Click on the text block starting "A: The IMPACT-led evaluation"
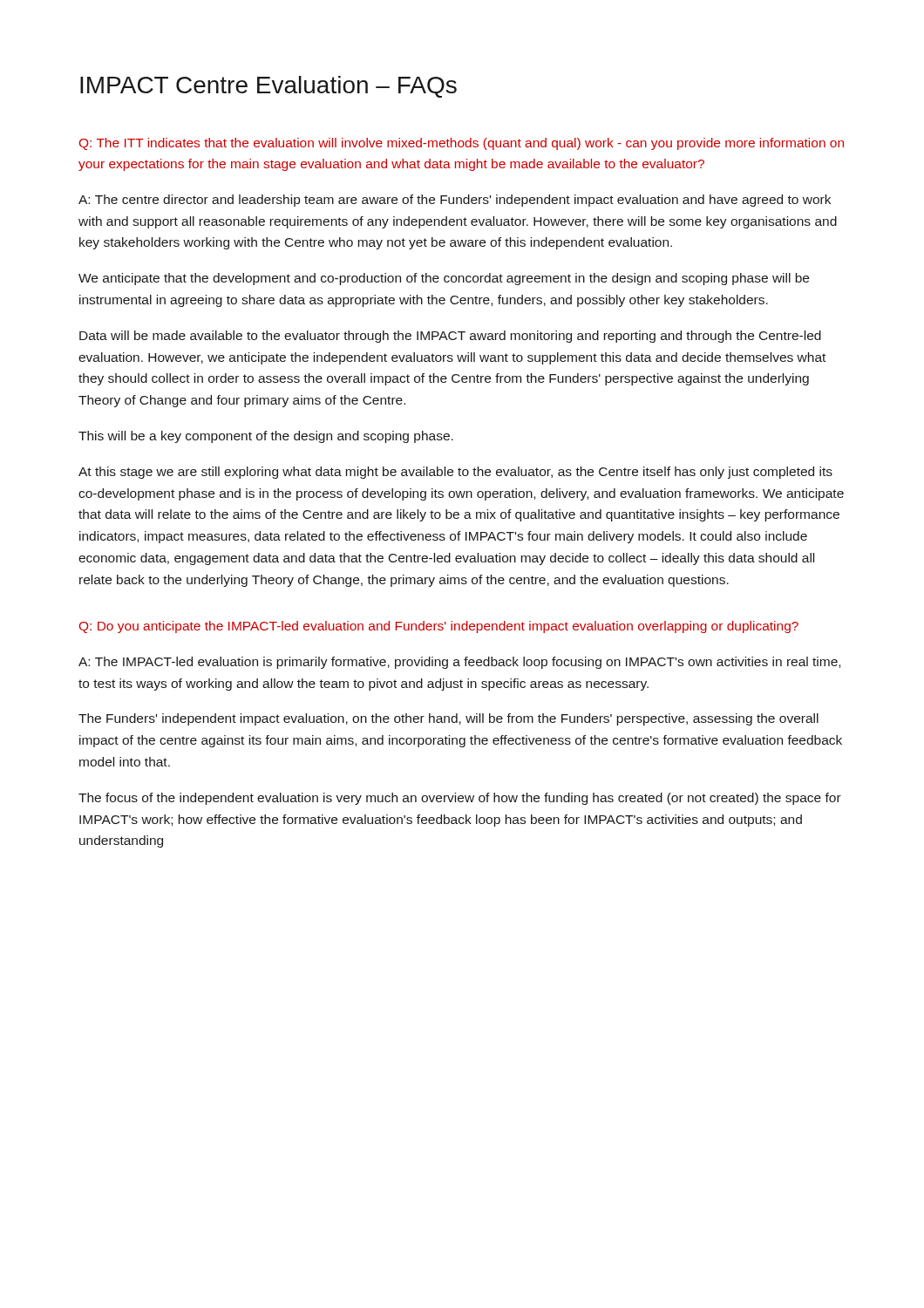This screenshot has height=1308, width=924. pyautogui.click(x=462, y=673)
